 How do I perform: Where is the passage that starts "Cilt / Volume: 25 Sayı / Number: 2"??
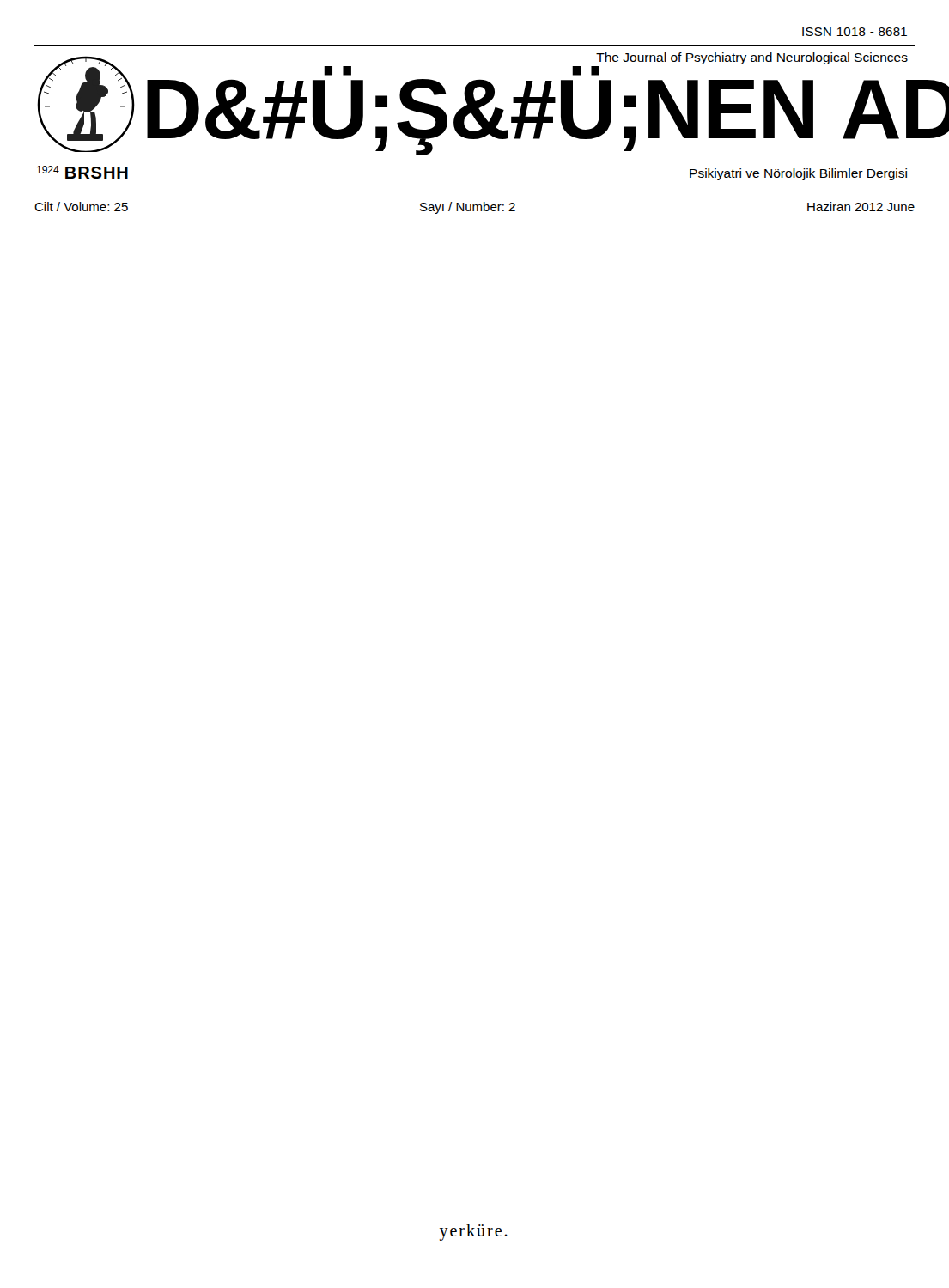[474, 207]
